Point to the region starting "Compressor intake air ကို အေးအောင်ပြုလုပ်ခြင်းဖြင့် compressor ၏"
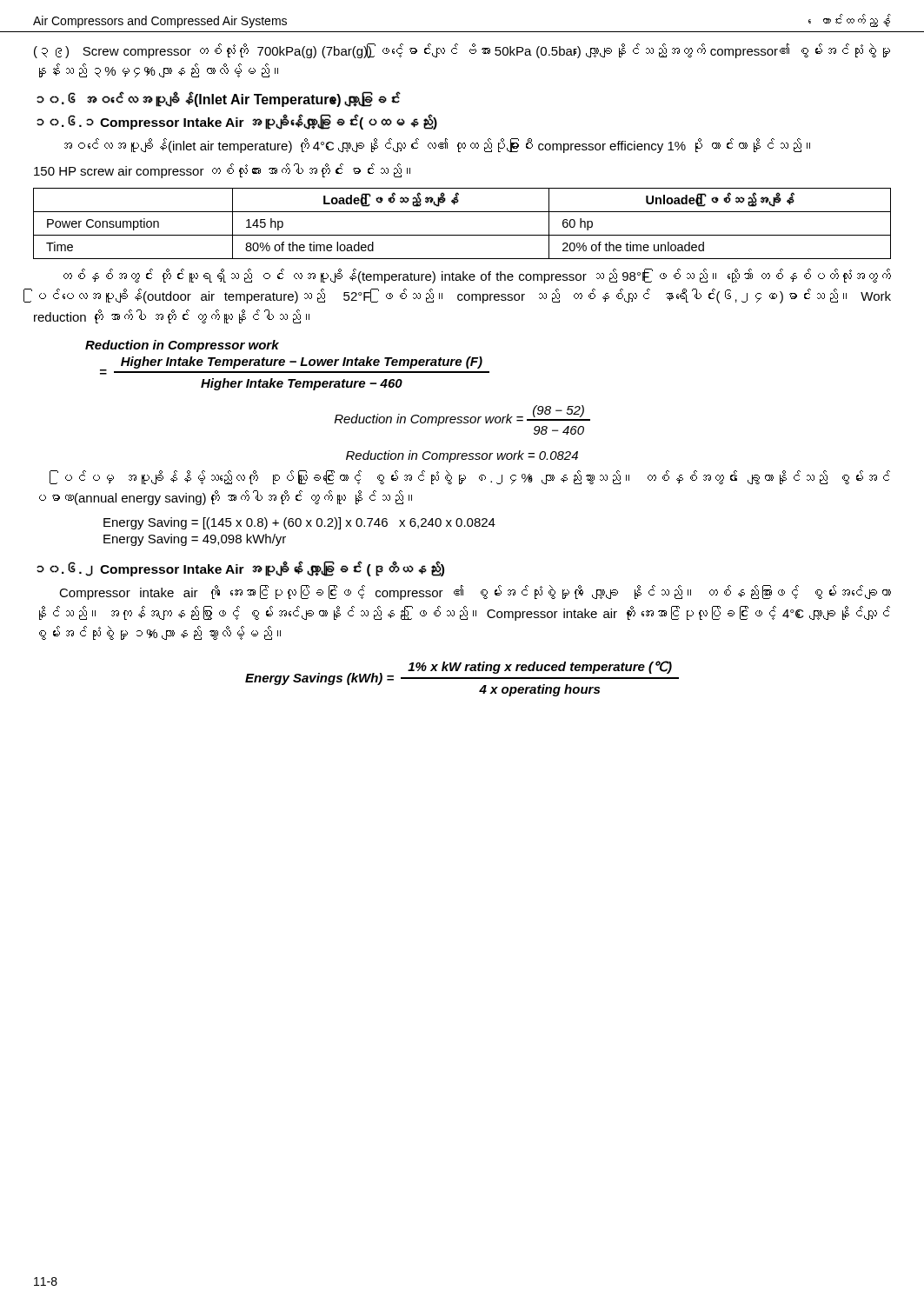The width and height of the screenshot is (924, 1304). [462, 613]
